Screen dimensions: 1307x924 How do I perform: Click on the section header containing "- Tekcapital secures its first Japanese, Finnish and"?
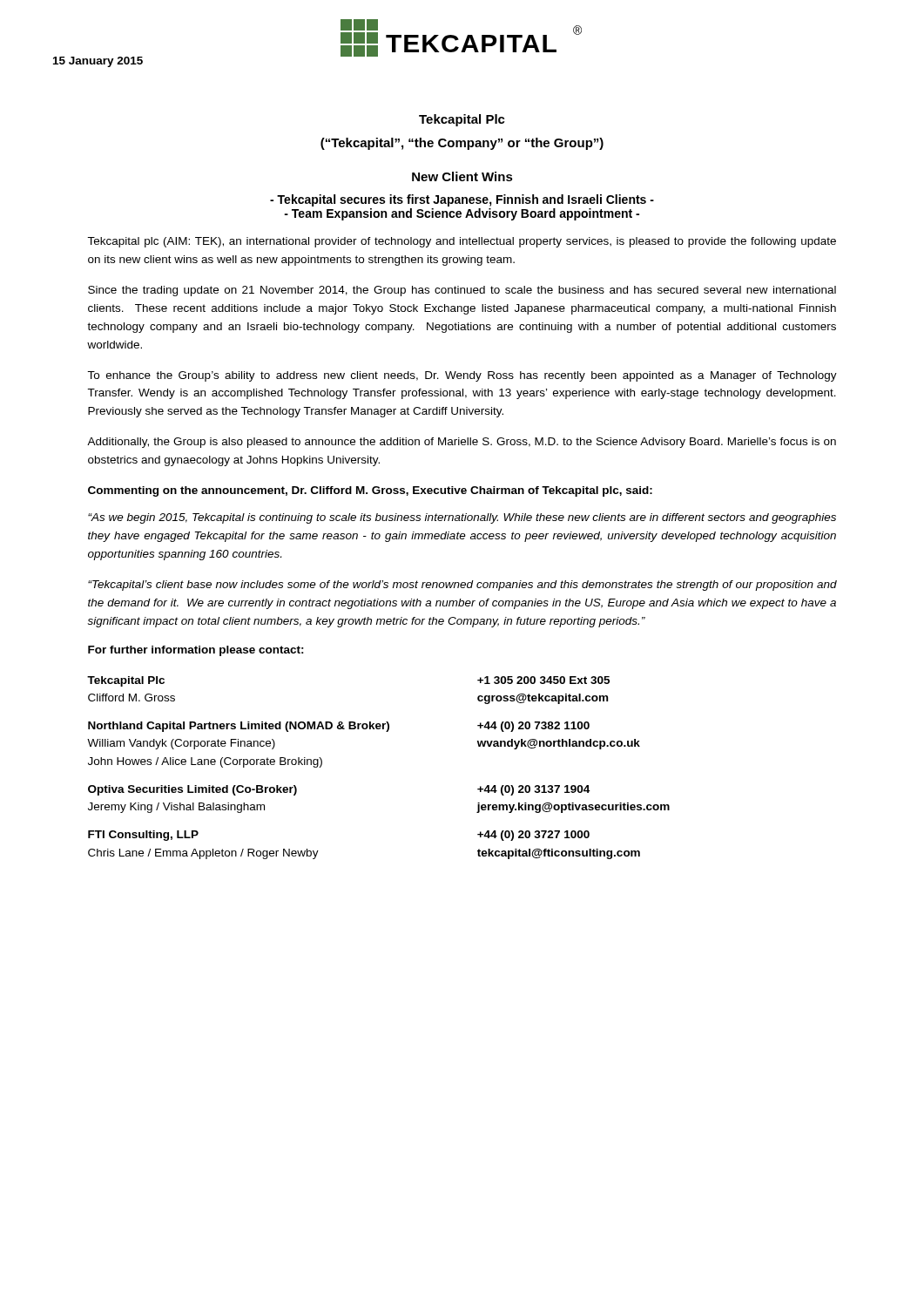click(462, 207)
